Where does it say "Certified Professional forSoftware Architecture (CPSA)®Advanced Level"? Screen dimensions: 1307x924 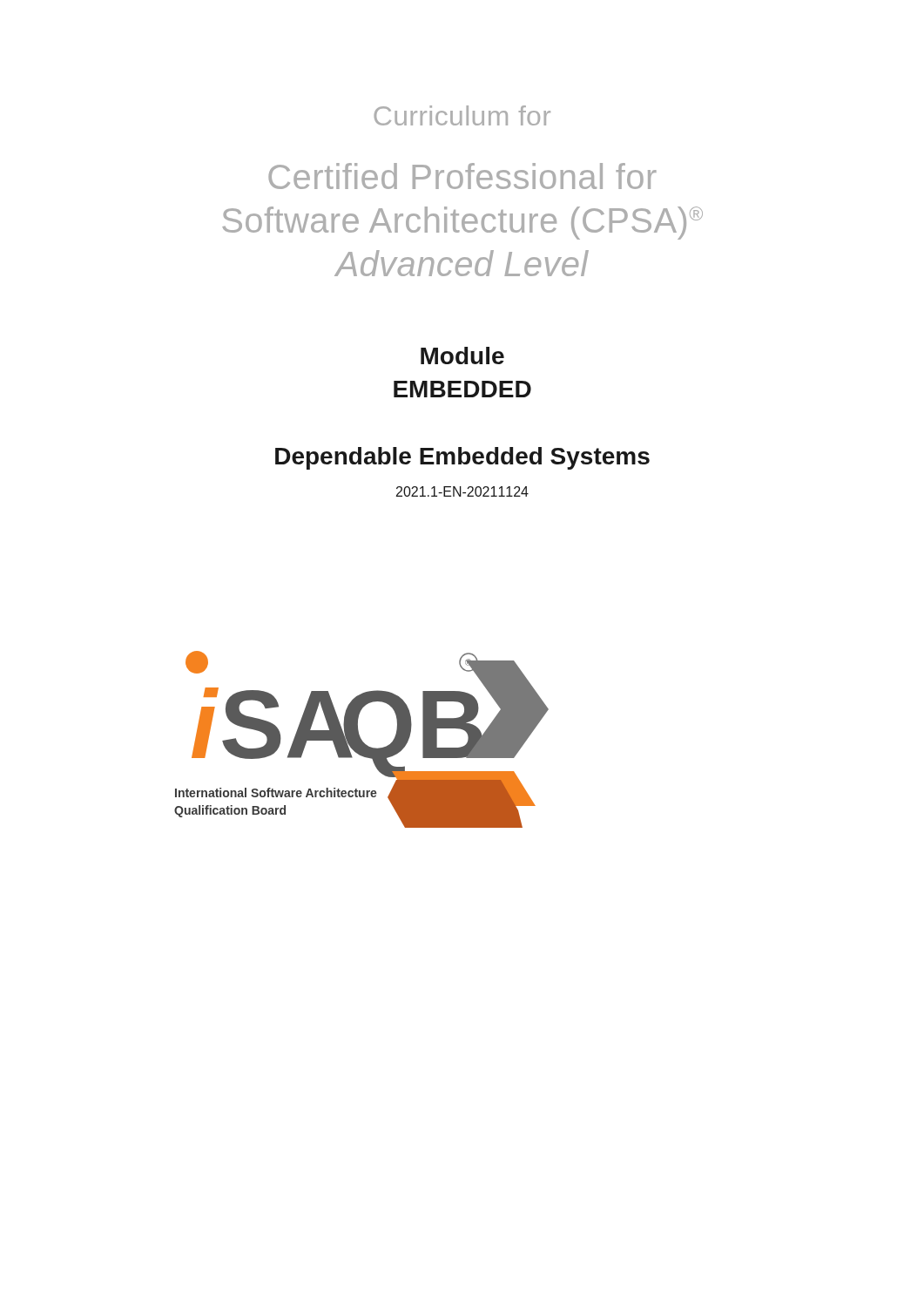click(x=462, y=220)
